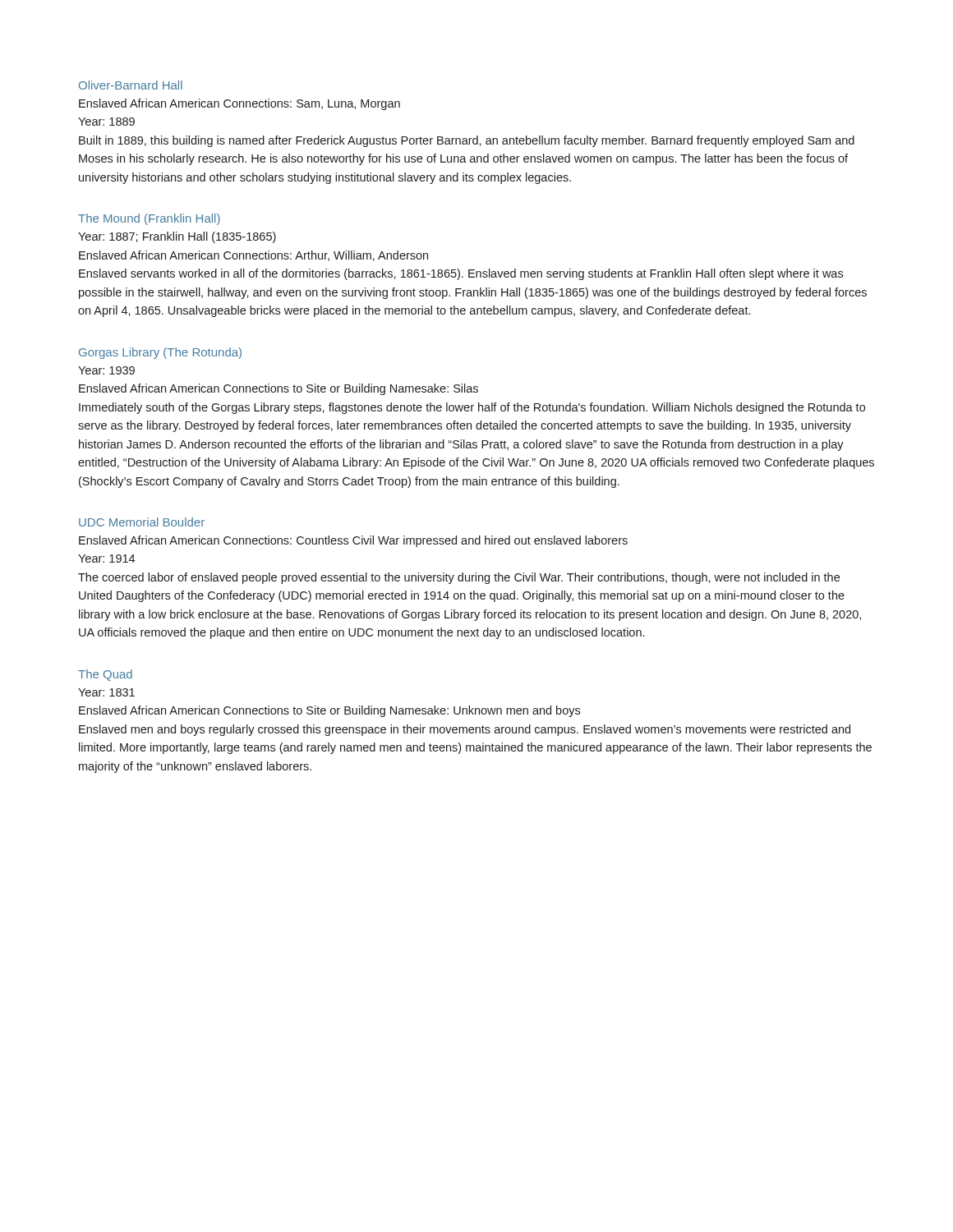953x1232 pixels.
Task: Find the text block containing "Year: 1939 Enslaved African"
Action: tap(476, 426)
